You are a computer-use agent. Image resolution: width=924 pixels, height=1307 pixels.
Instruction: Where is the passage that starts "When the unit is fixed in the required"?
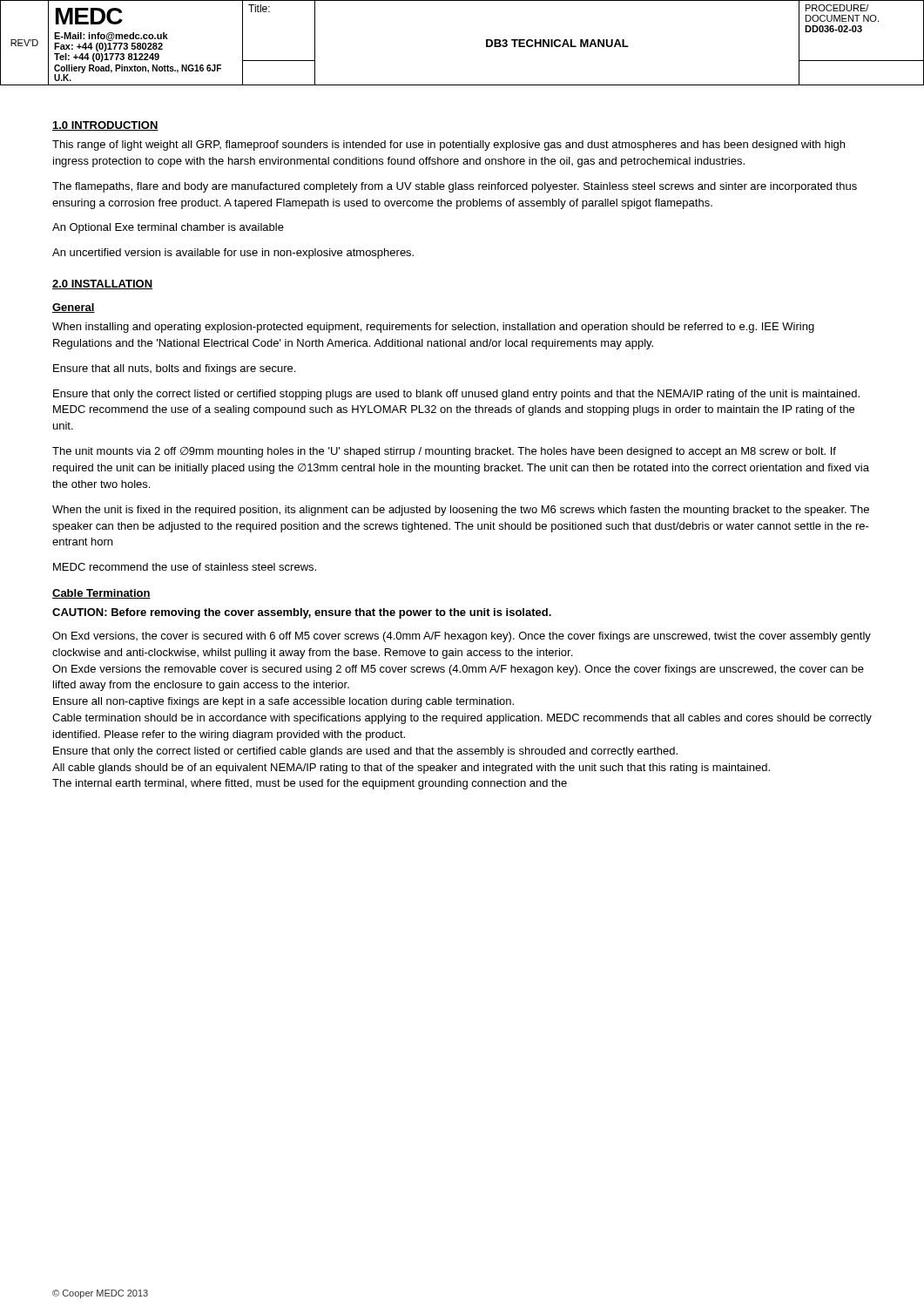[x=462, y=526]
